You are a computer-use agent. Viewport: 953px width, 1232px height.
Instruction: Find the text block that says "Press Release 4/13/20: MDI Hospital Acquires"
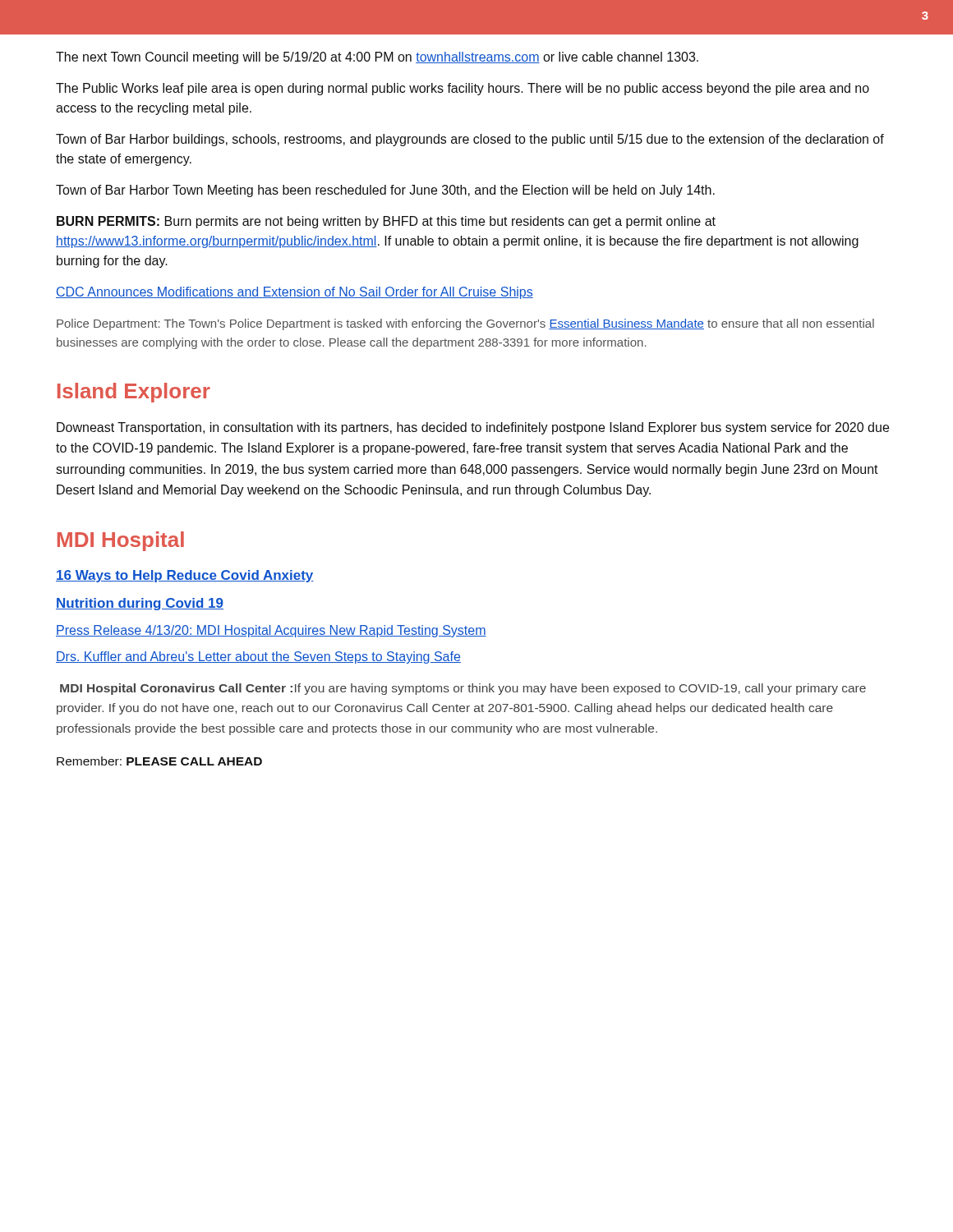pos(271,630)
